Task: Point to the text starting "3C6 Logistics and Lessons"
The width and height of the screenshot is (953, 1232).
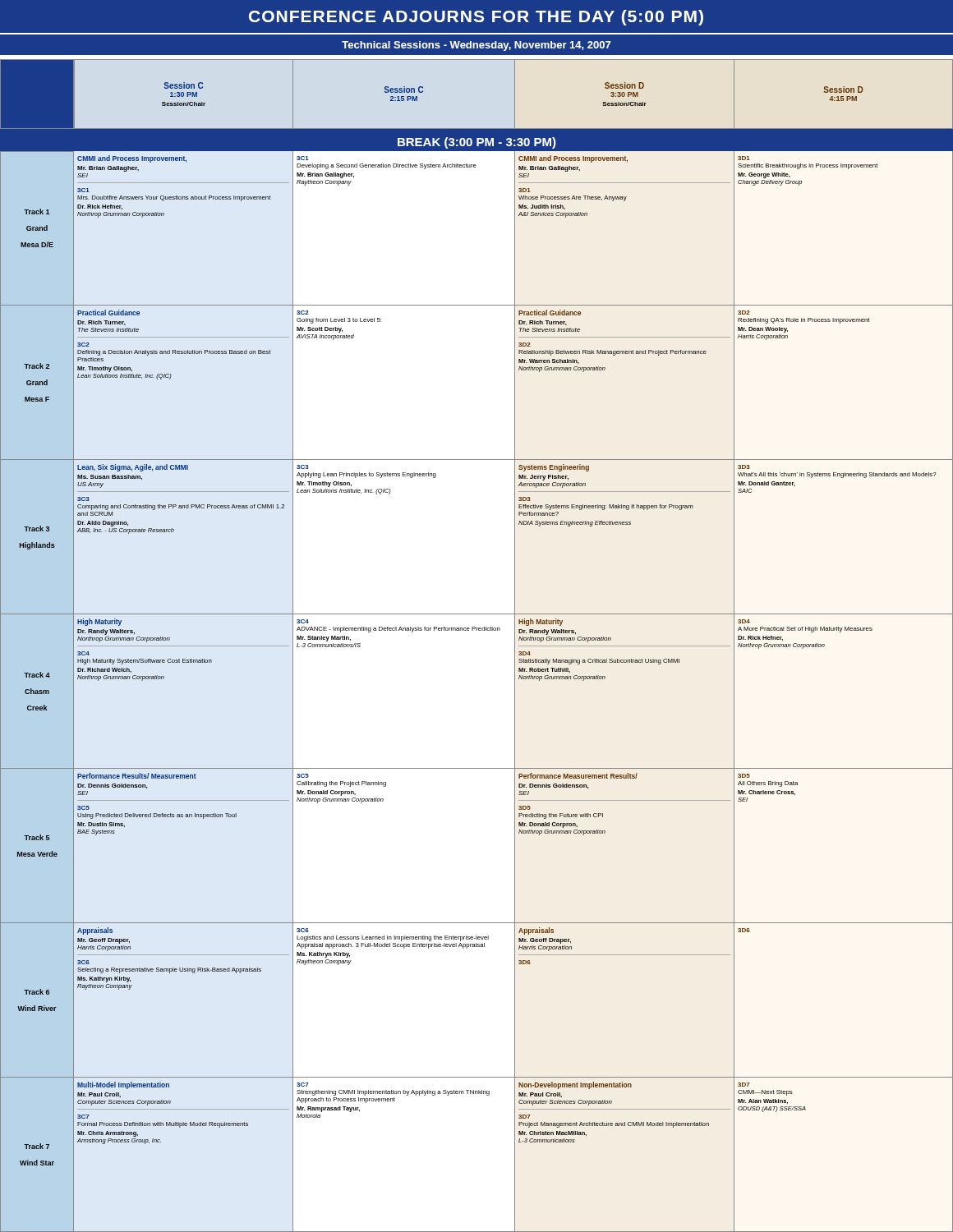Action: click(x=404, y=946)
